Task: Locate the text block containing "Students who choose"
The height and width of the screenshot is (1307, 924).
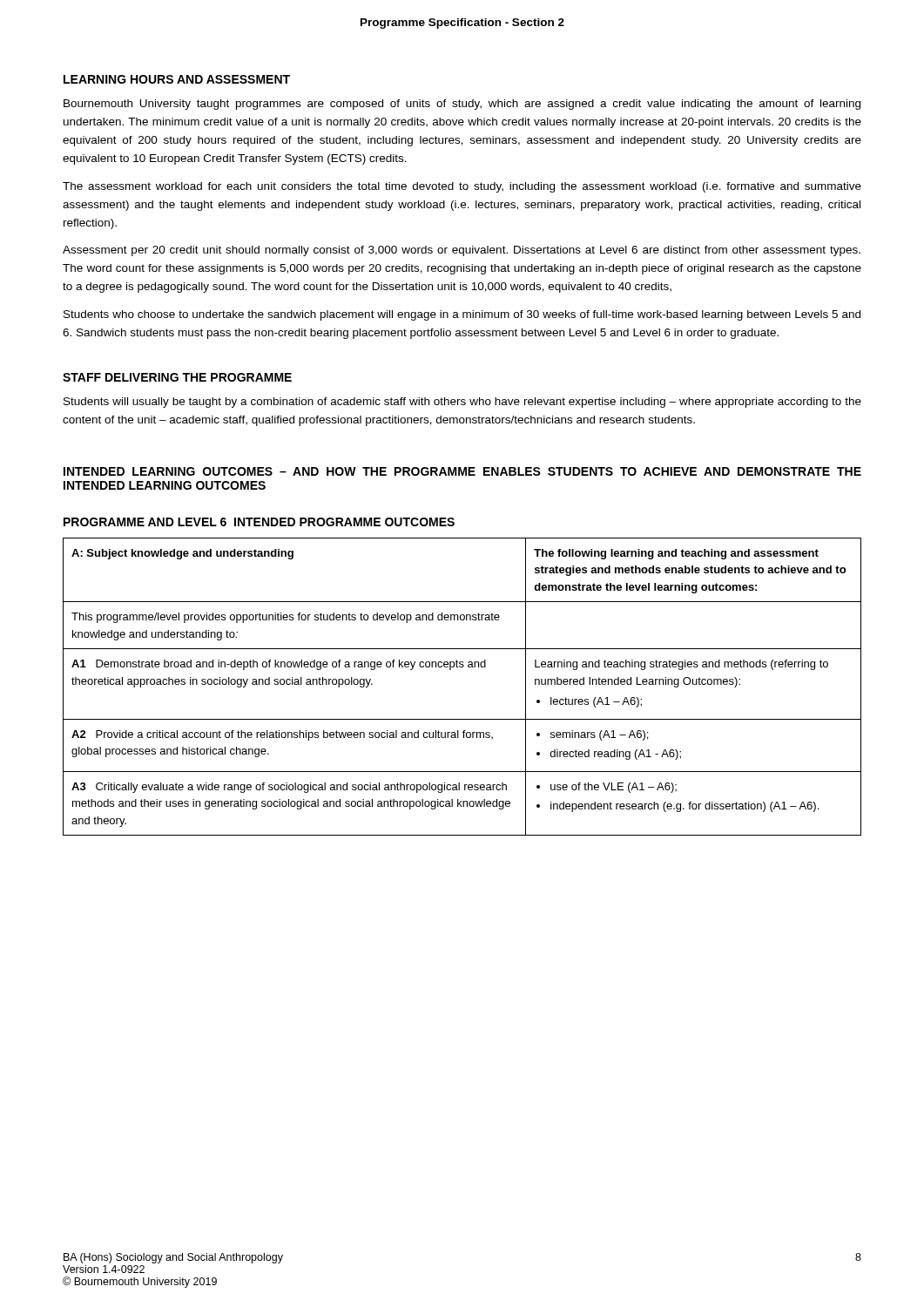Action: pos(462,323)
